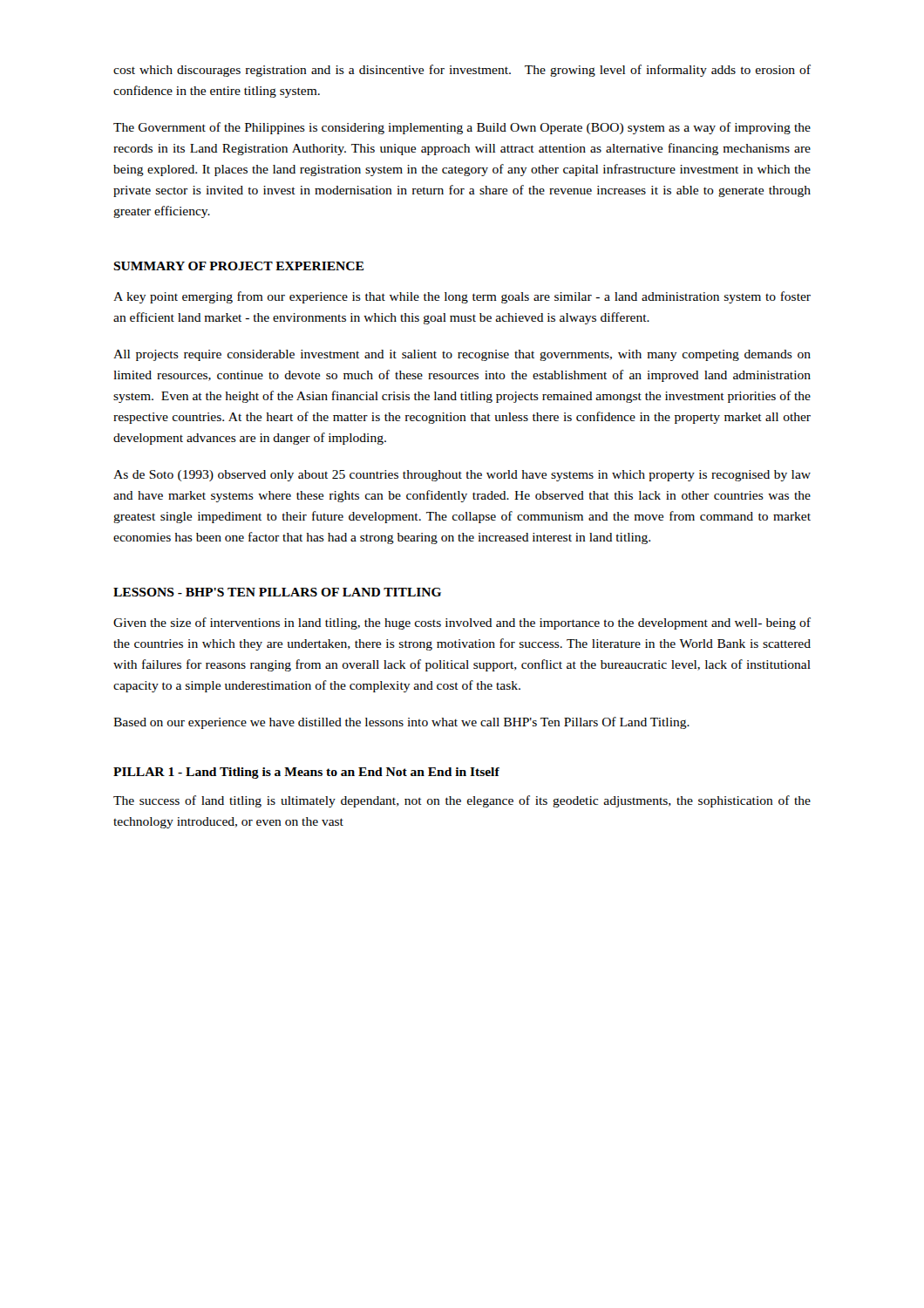Find the block starting "SUMMARY OF PROJECT EXPERIENCE"

click(x=239, y=266)
